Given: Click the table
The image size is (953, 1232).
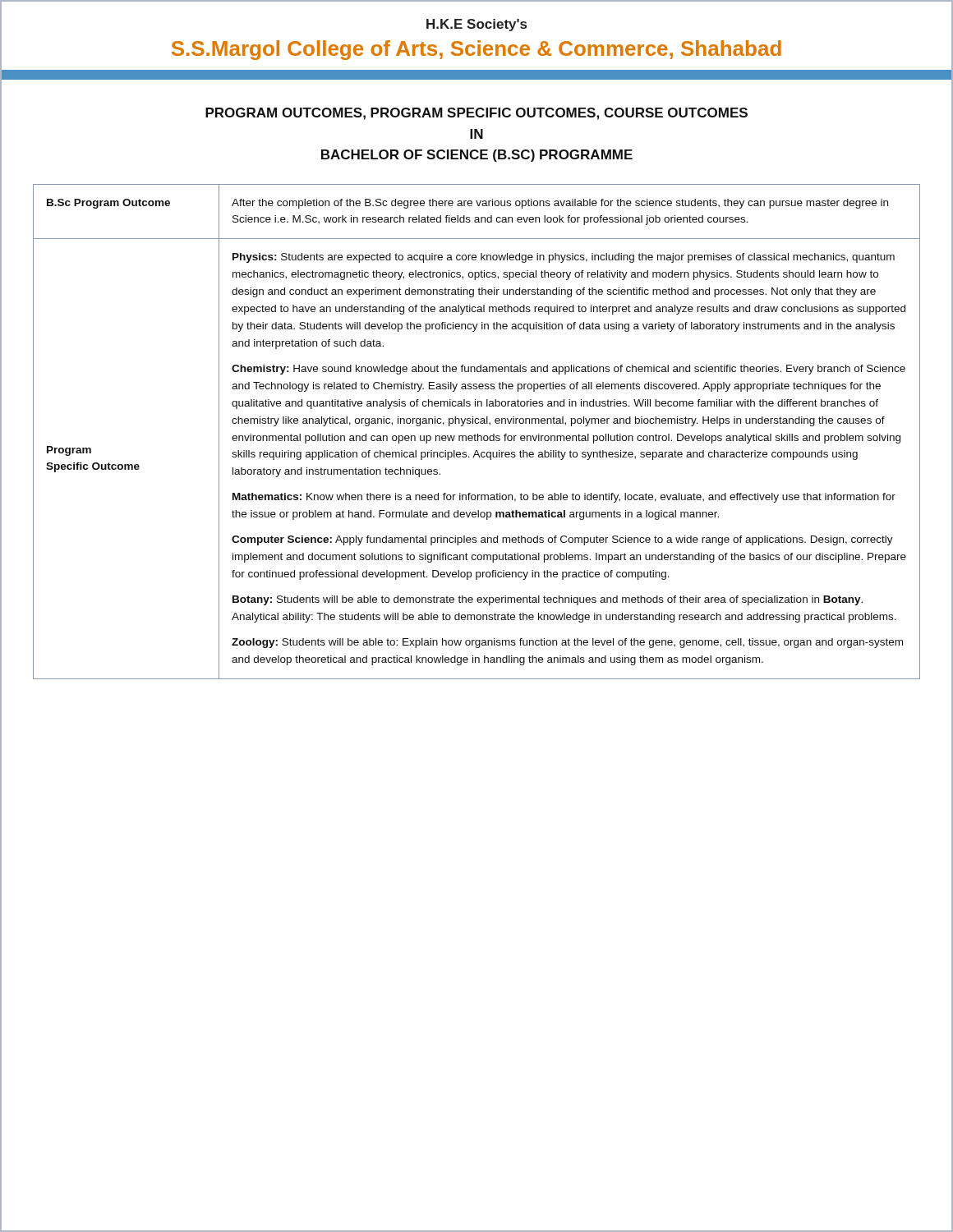Looking at the screenshot, I should (476, 431).
